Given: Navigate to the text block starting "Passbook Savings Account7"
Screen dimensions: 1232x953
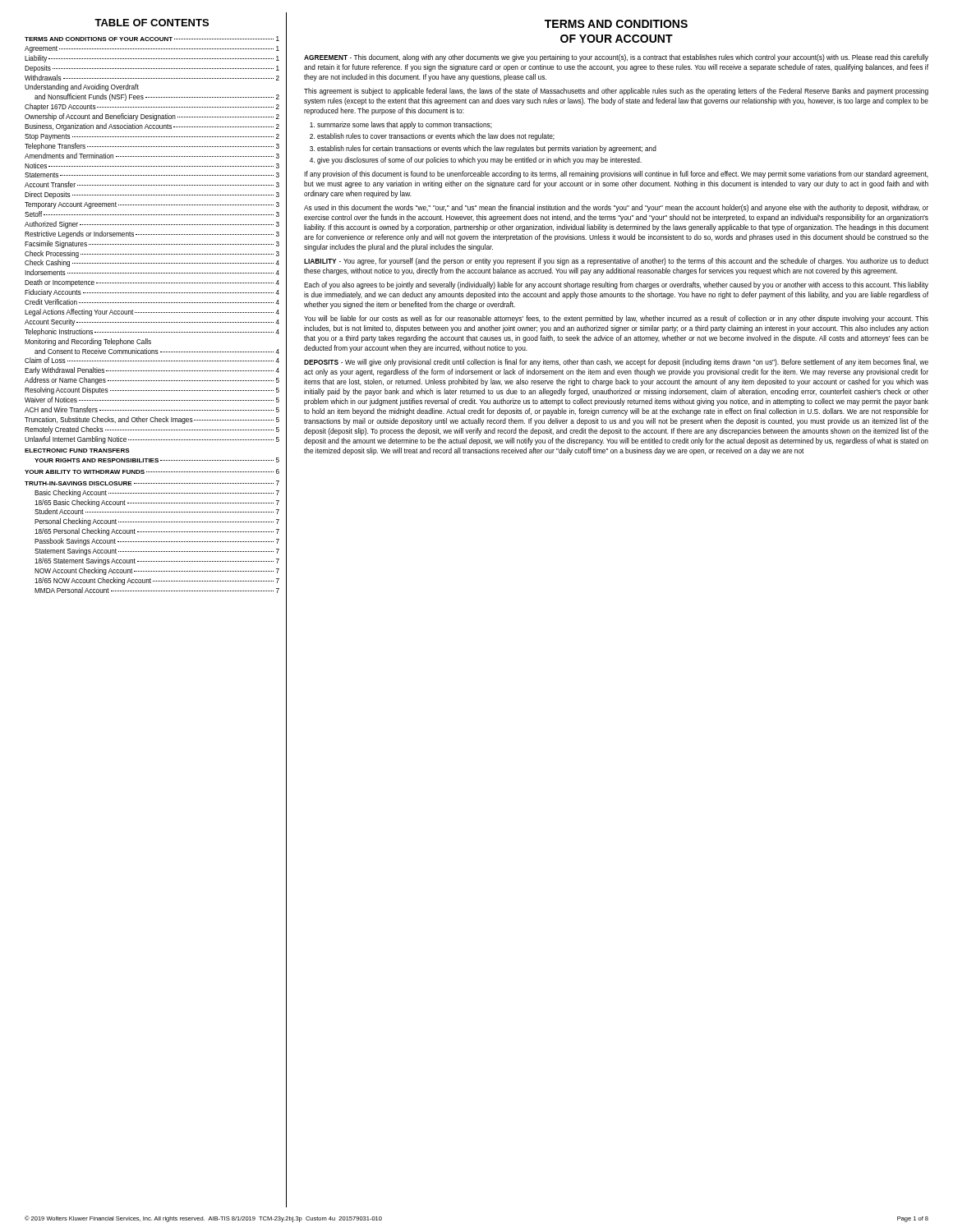Looking at the screenshot, I should [x=157, y=542].
